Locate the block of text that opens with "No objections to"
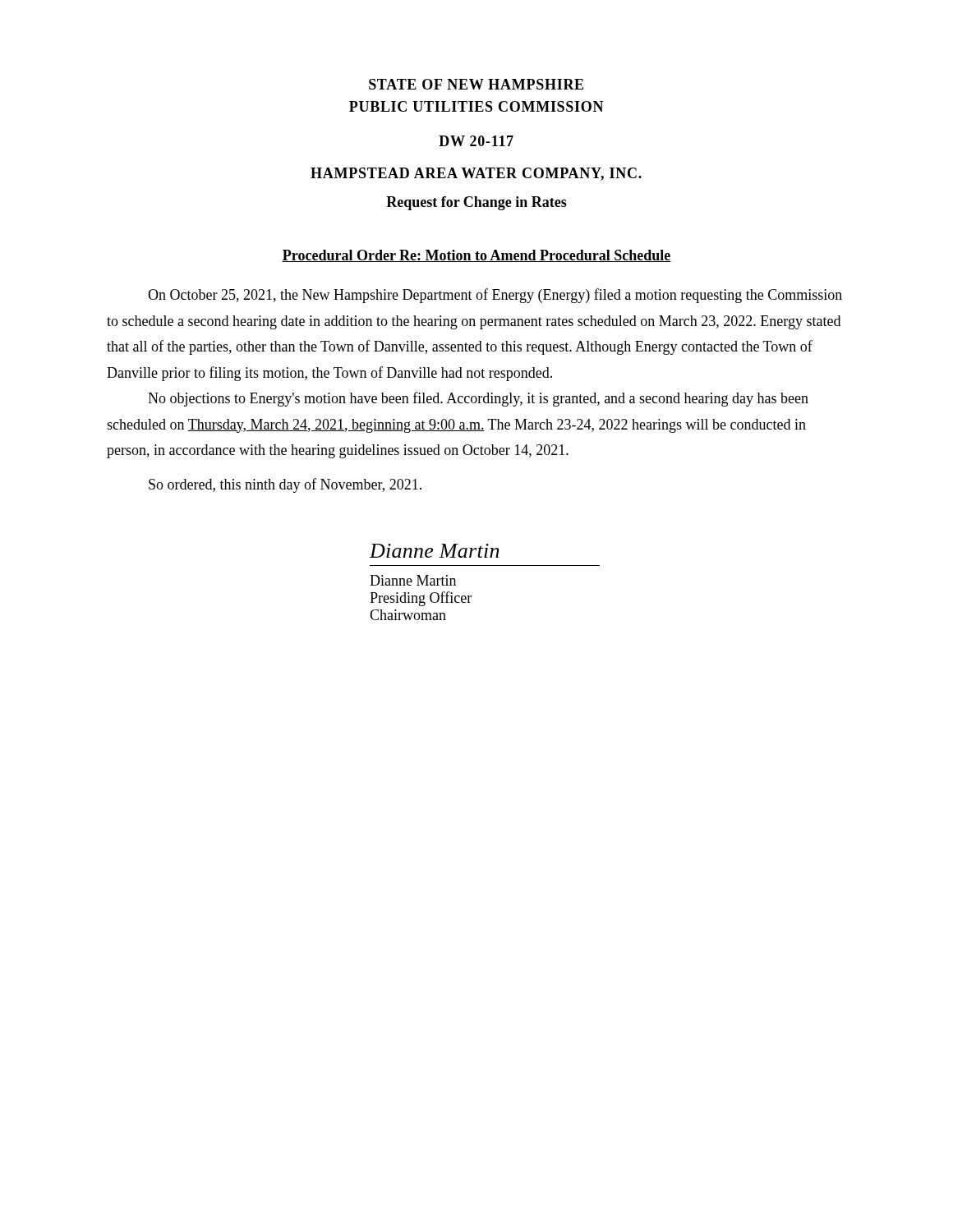 (458, 424)
